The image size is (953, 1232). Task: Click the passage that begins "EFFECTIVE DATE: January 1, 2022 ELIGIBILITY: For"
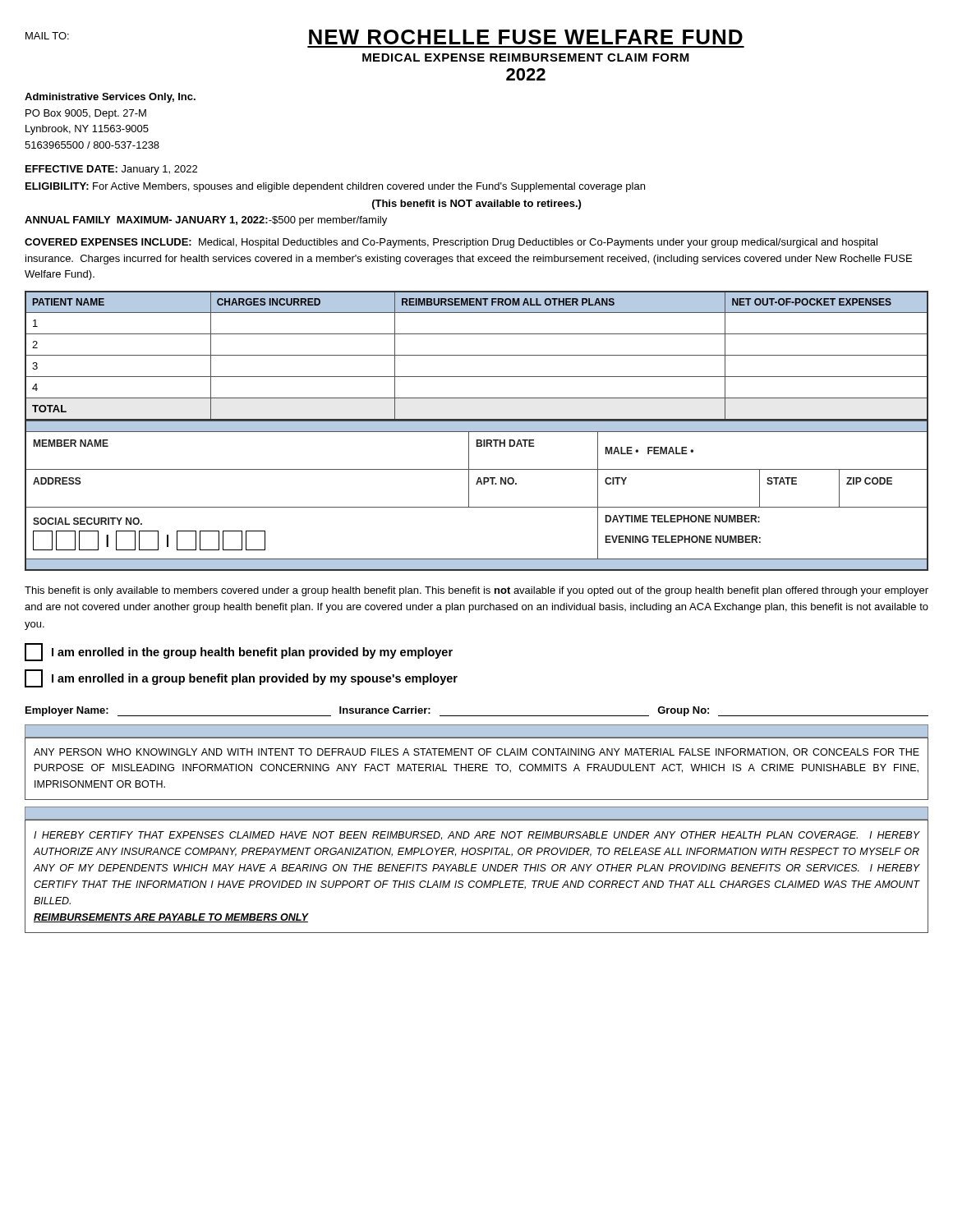476,194
